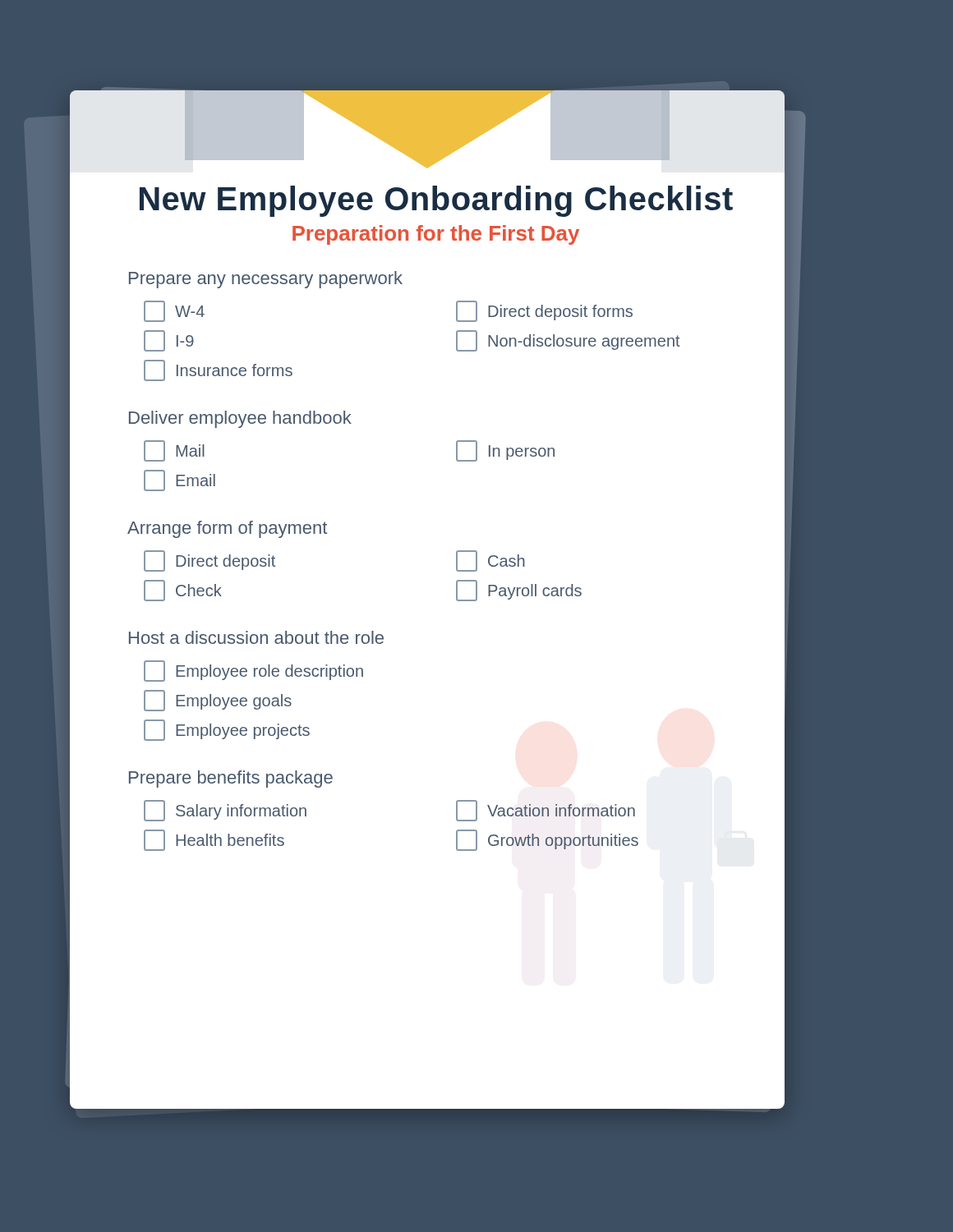Find the list item that says "Non-disclosure agreement"
Image resolution: width=953 pixels, height=1232 pixels.
click(x=568, y=341)
